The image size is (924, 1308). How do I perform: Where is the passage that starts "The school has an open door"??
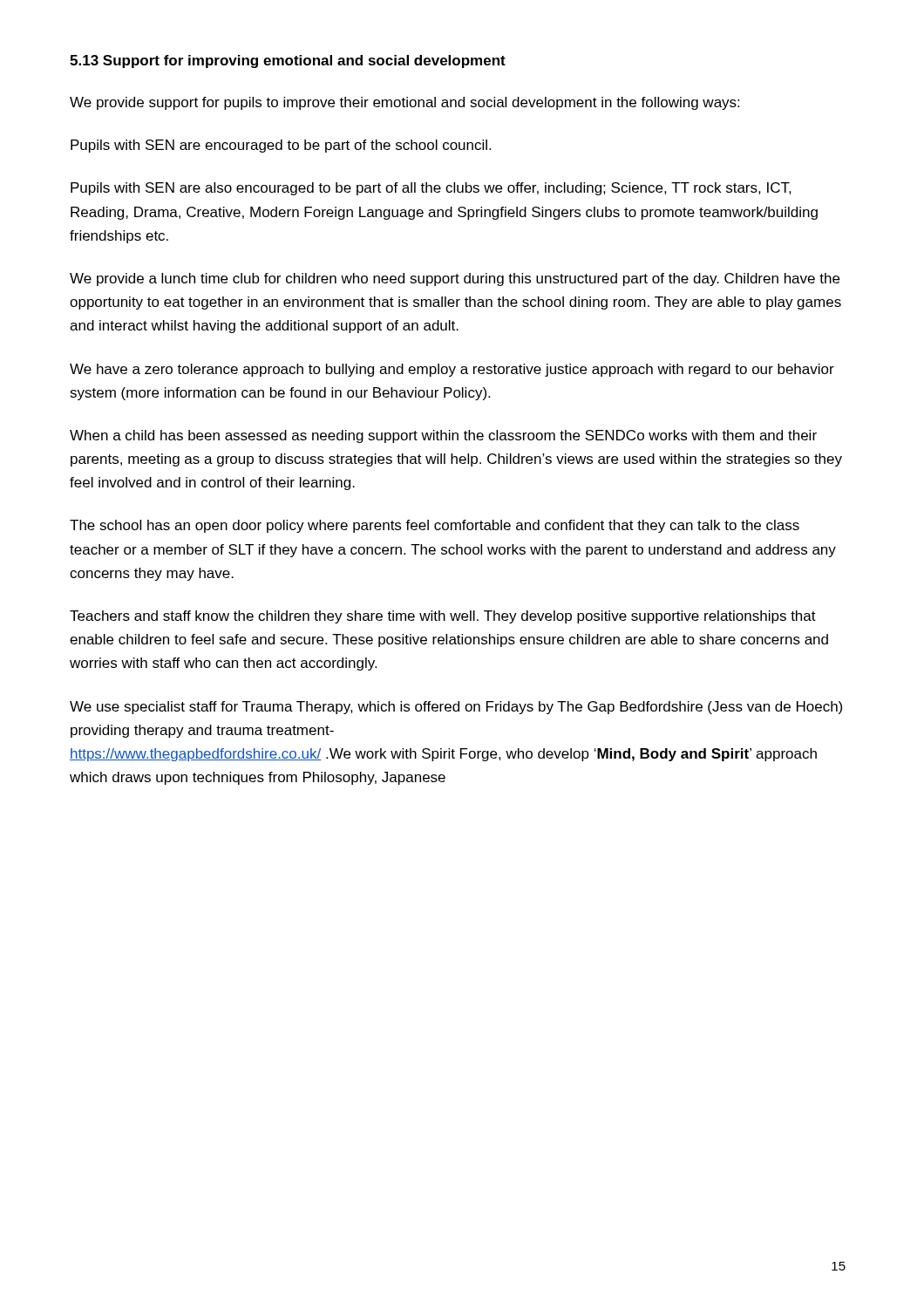(453, 549)
